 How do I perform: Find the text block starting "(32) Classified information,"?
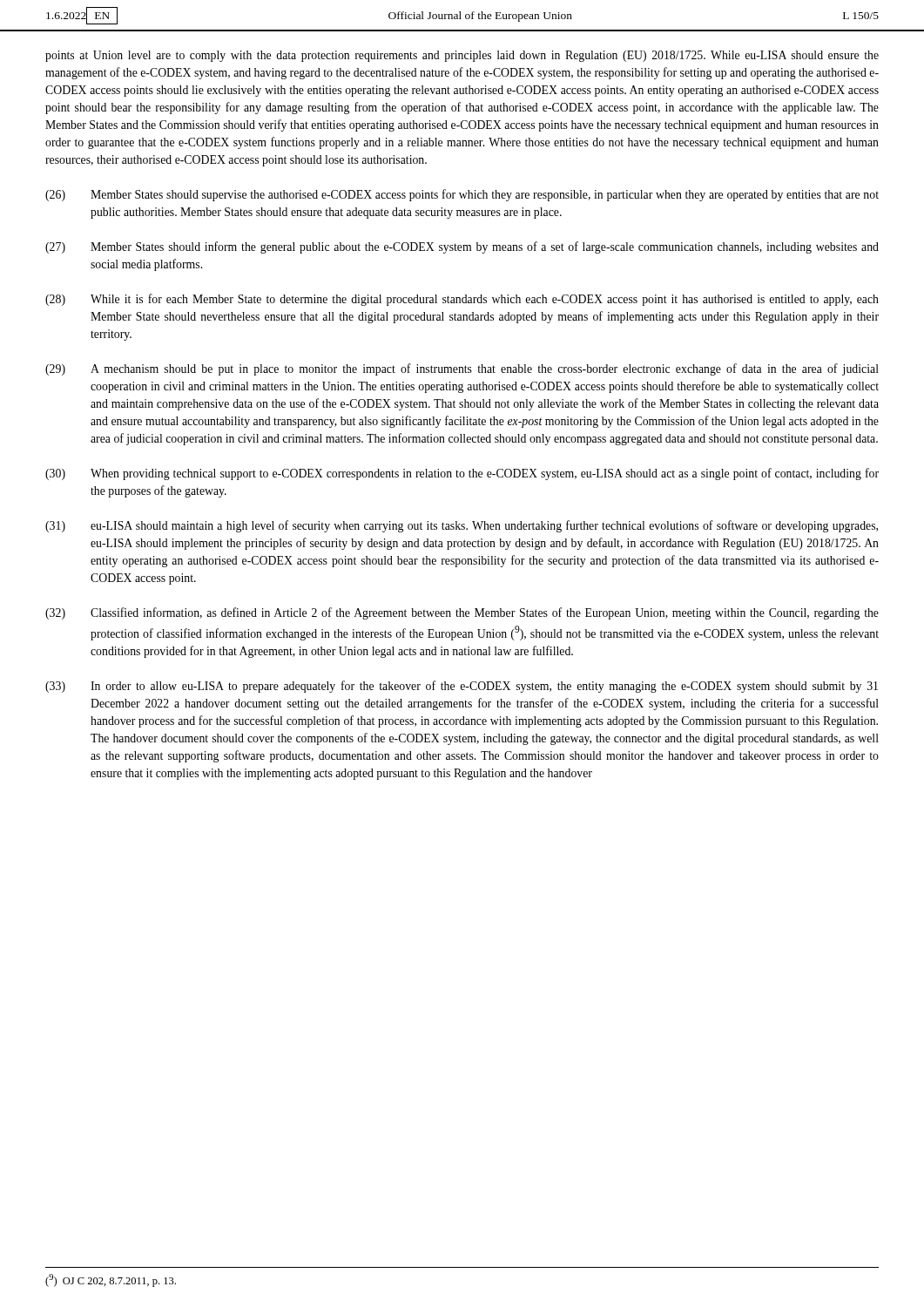[462, 632]
